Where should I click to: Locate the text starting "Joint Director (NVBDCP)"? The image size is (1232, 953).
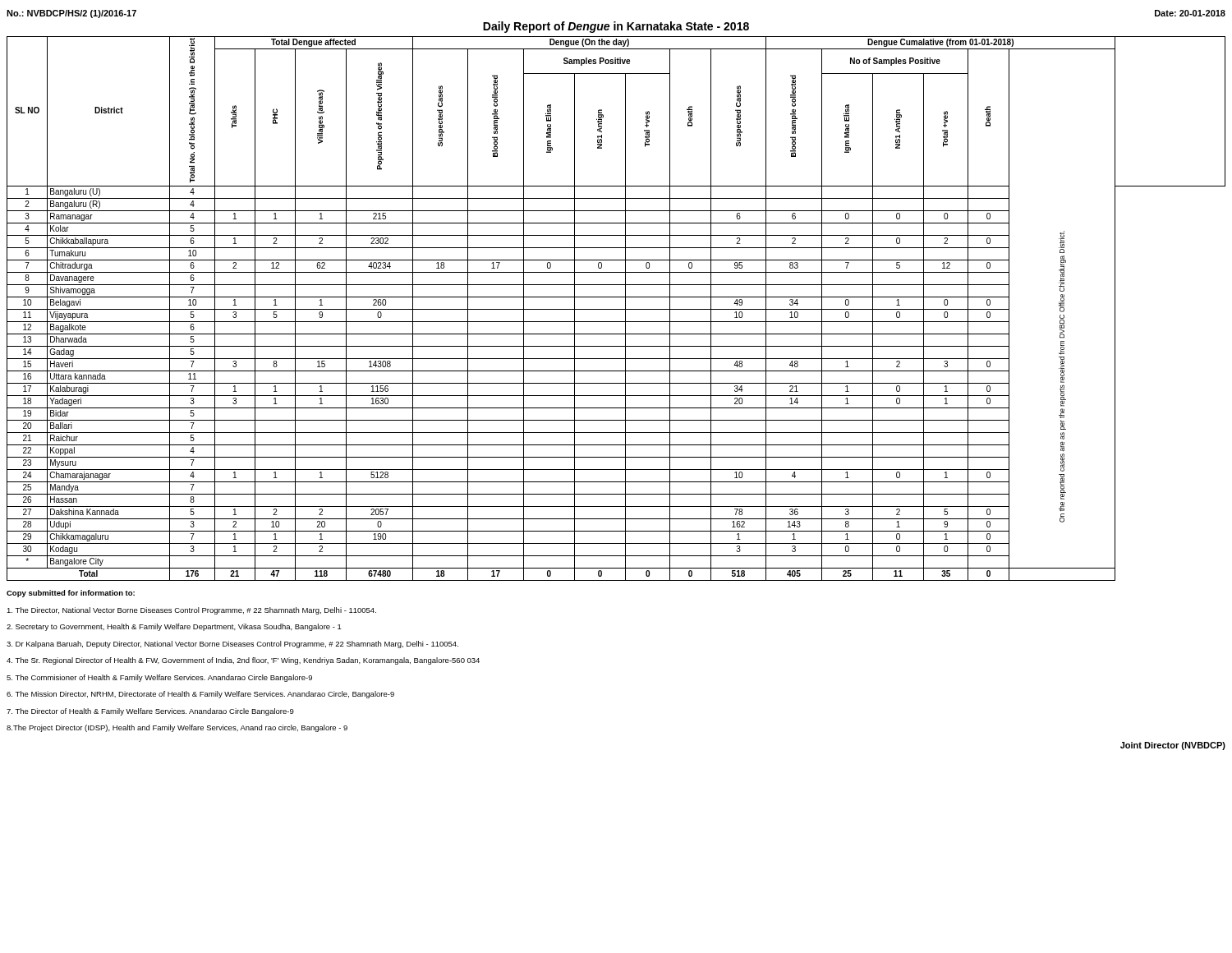point(1173,745)
